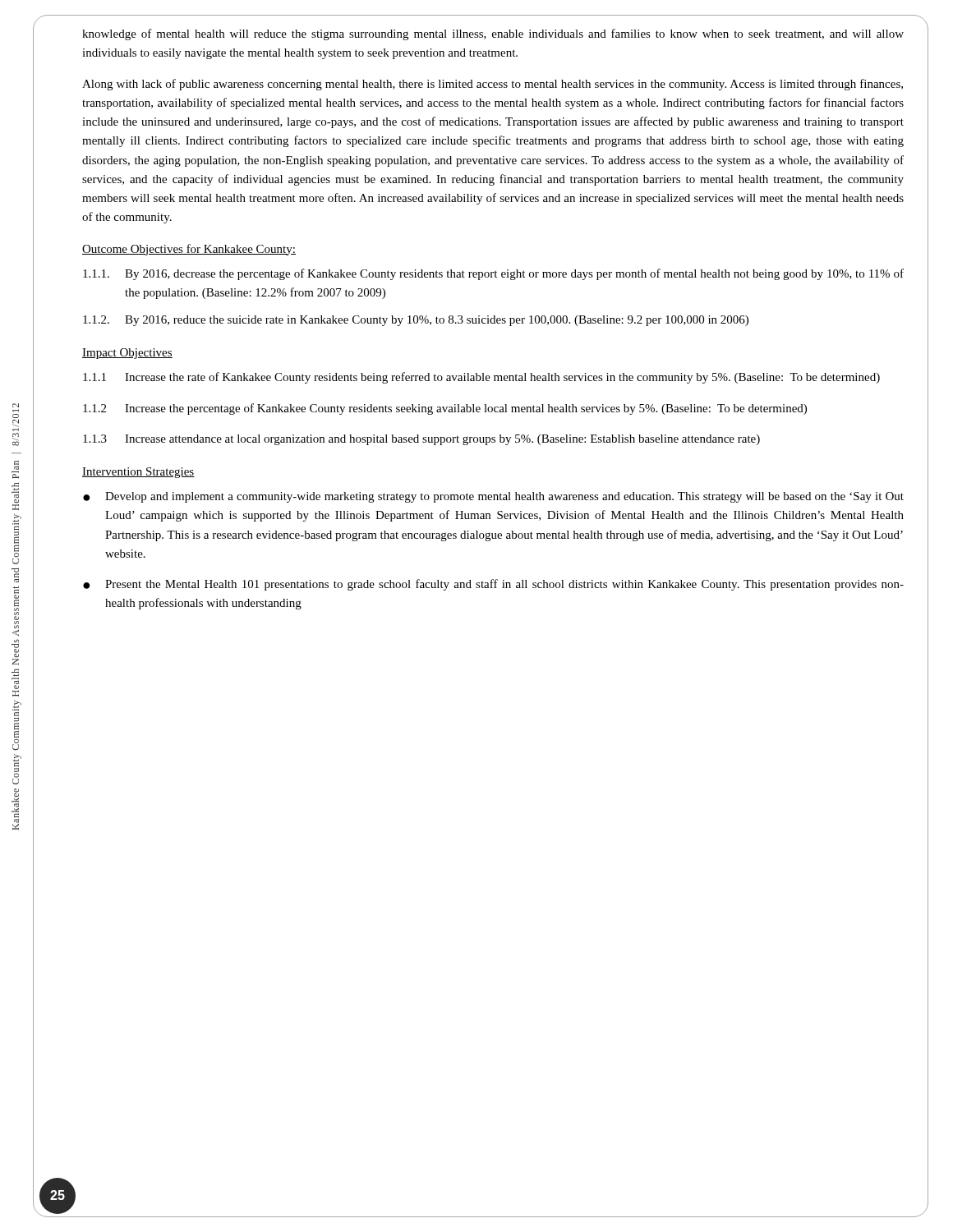Find the list item that reads "1.2. By 2016, reduce the suicide rate"

(x=493, y=320)
